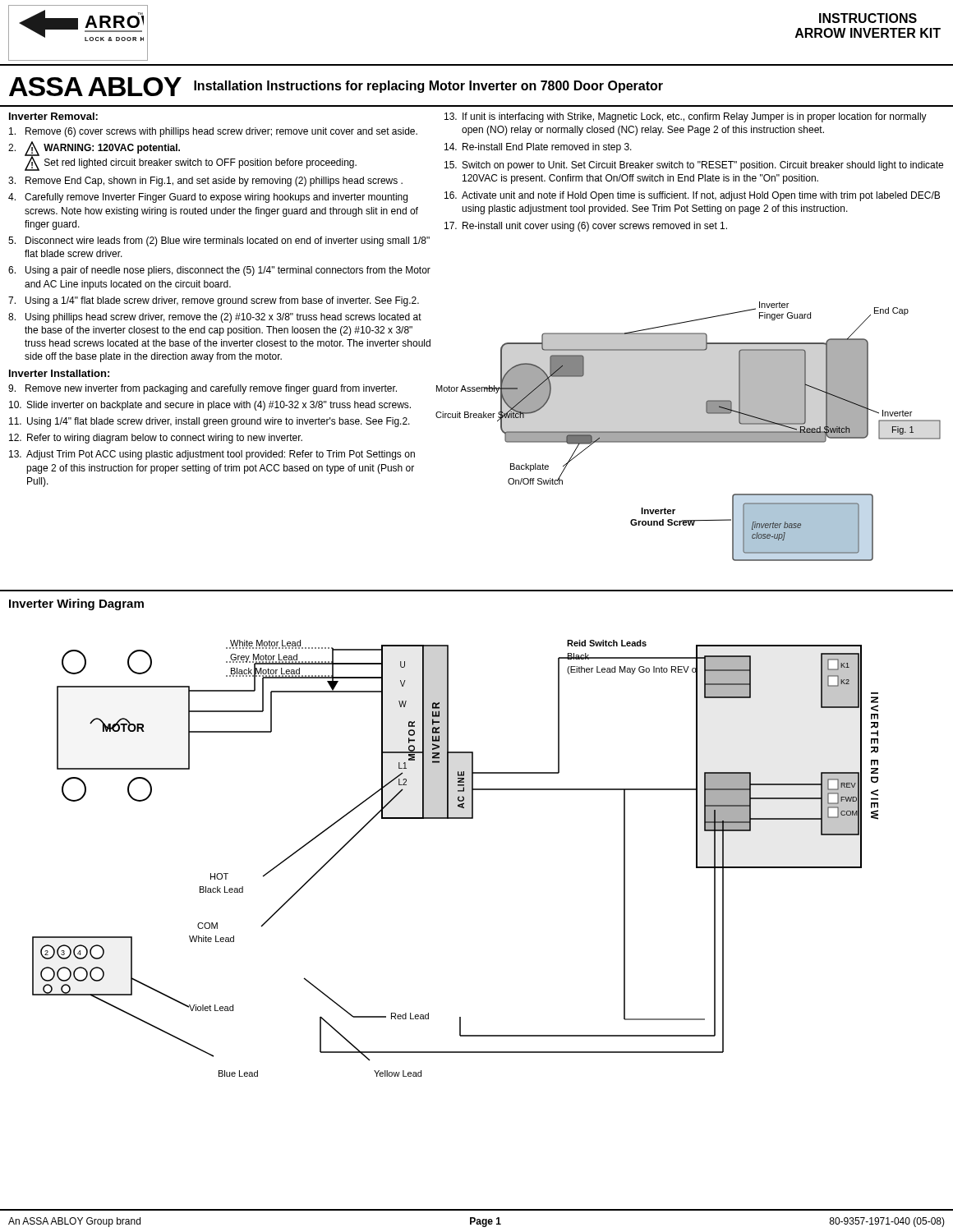The width and height of the screenshot is (953, 1232).
Task: Select the engineering diagram
Action: (x=690, y=430)
